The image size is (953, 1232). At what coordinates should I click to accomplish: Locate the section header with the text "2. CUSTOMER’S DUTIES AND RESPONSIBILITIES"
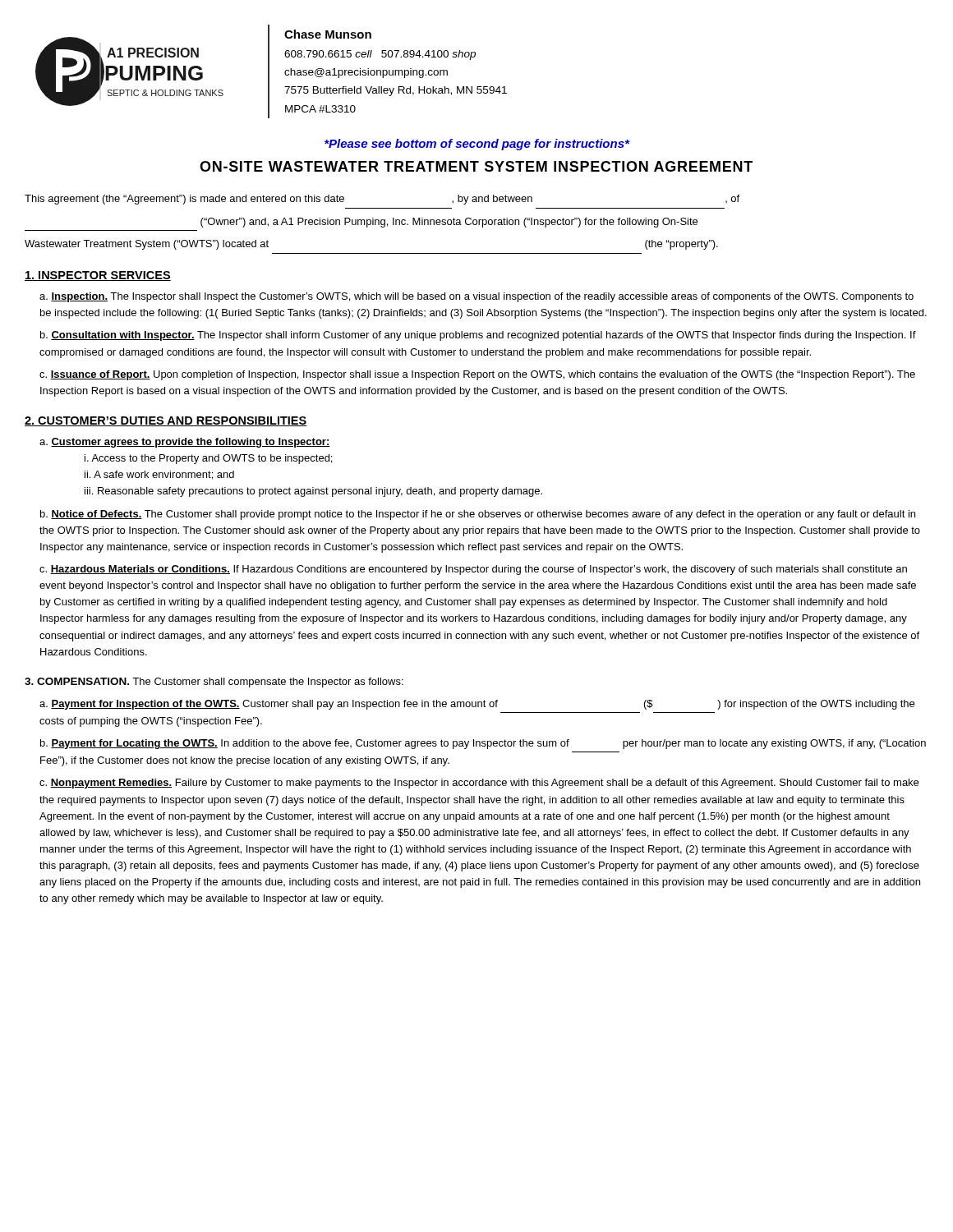pyautogui.click(x=166, y=421)
